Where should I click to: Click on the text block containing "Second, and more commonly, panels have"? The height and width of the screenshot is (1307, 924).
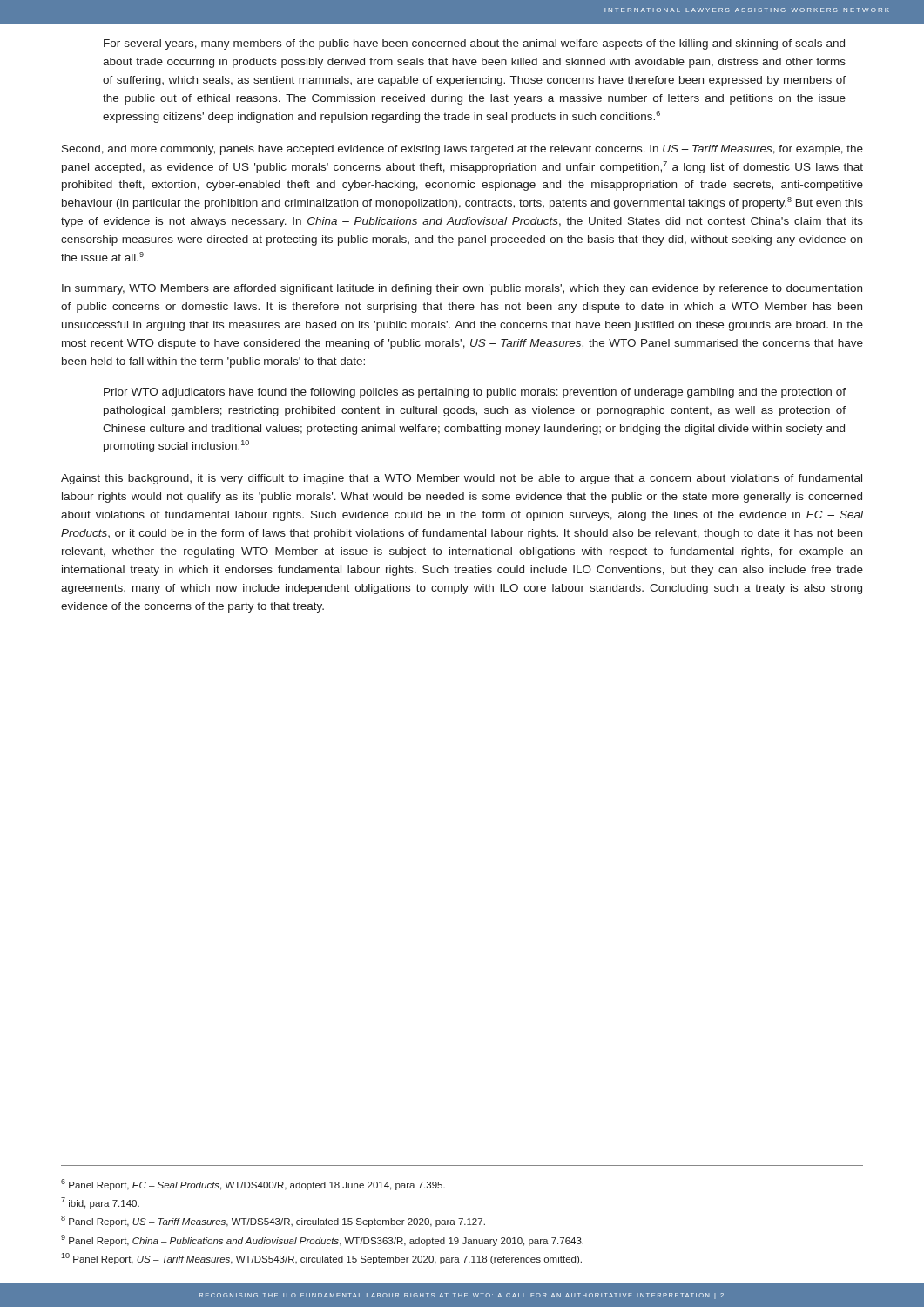click(x=462, y=204)
